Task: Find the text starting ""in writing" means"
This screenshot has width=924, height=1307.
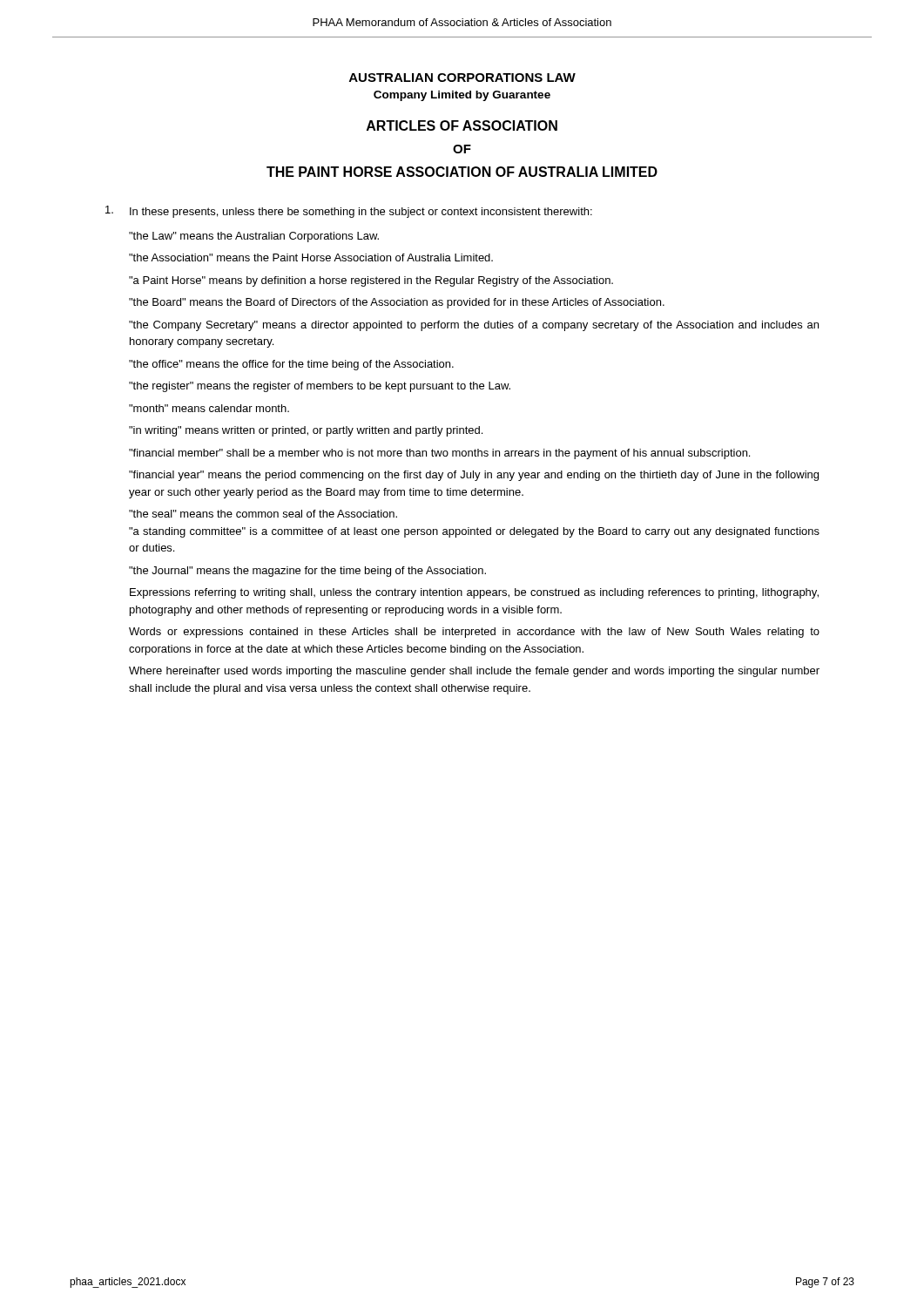Action: [x=306, y=430]
